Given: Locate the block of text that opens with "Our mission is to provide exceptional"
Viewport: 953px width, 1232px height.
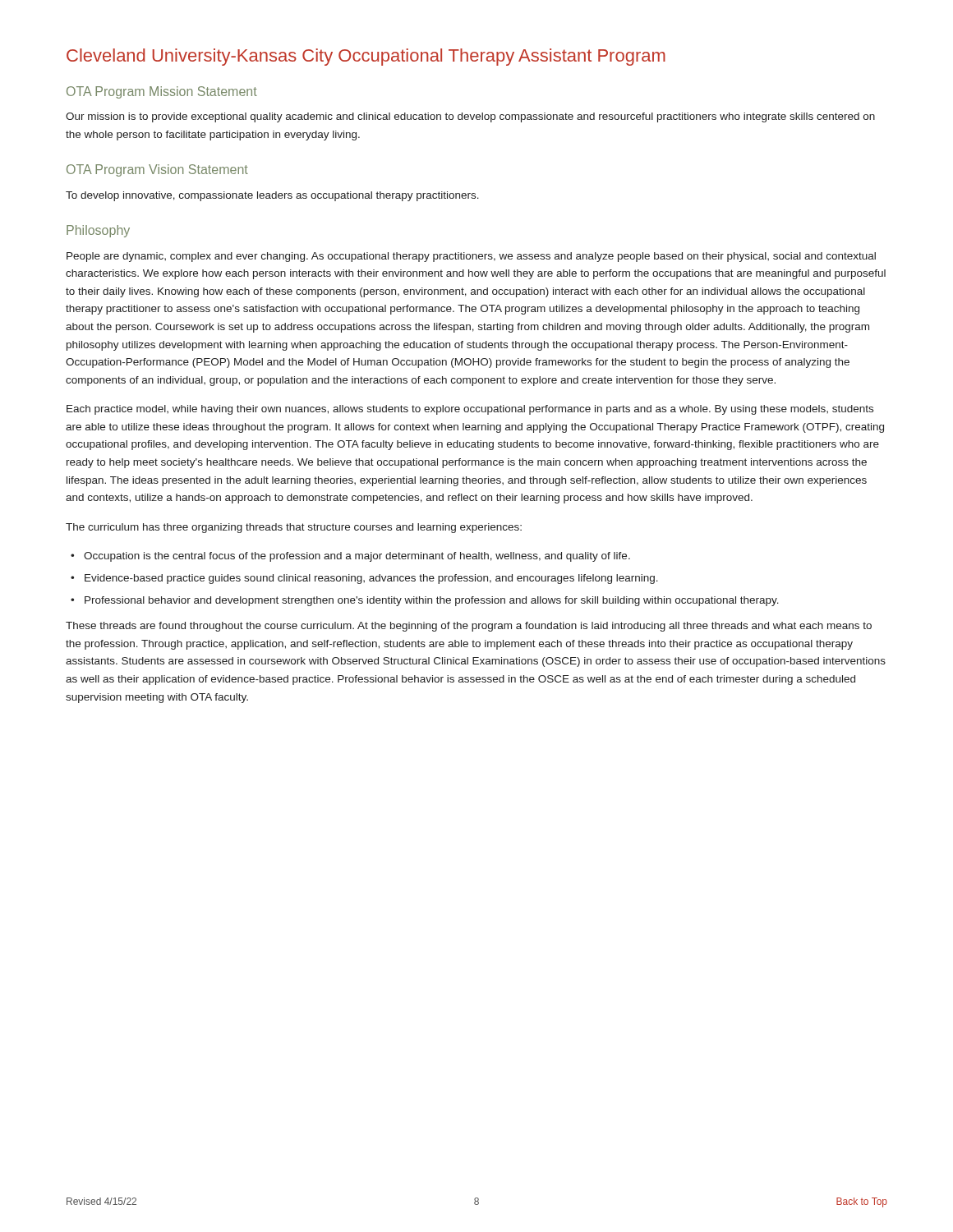Looking at the screenshot, I should pos(476,125).
